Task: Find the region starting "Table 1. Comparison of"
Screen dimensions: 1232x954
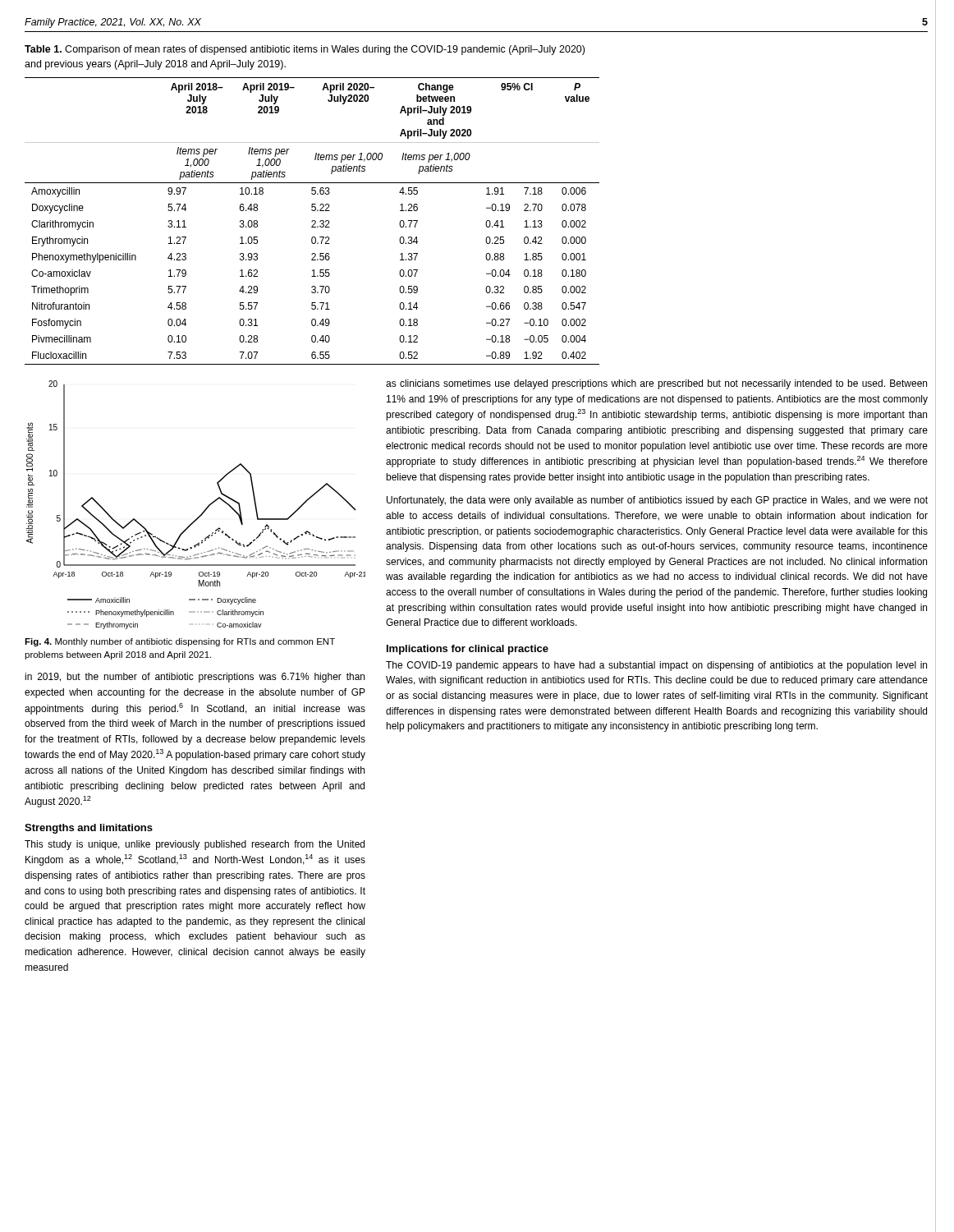Action: (305, 57)
